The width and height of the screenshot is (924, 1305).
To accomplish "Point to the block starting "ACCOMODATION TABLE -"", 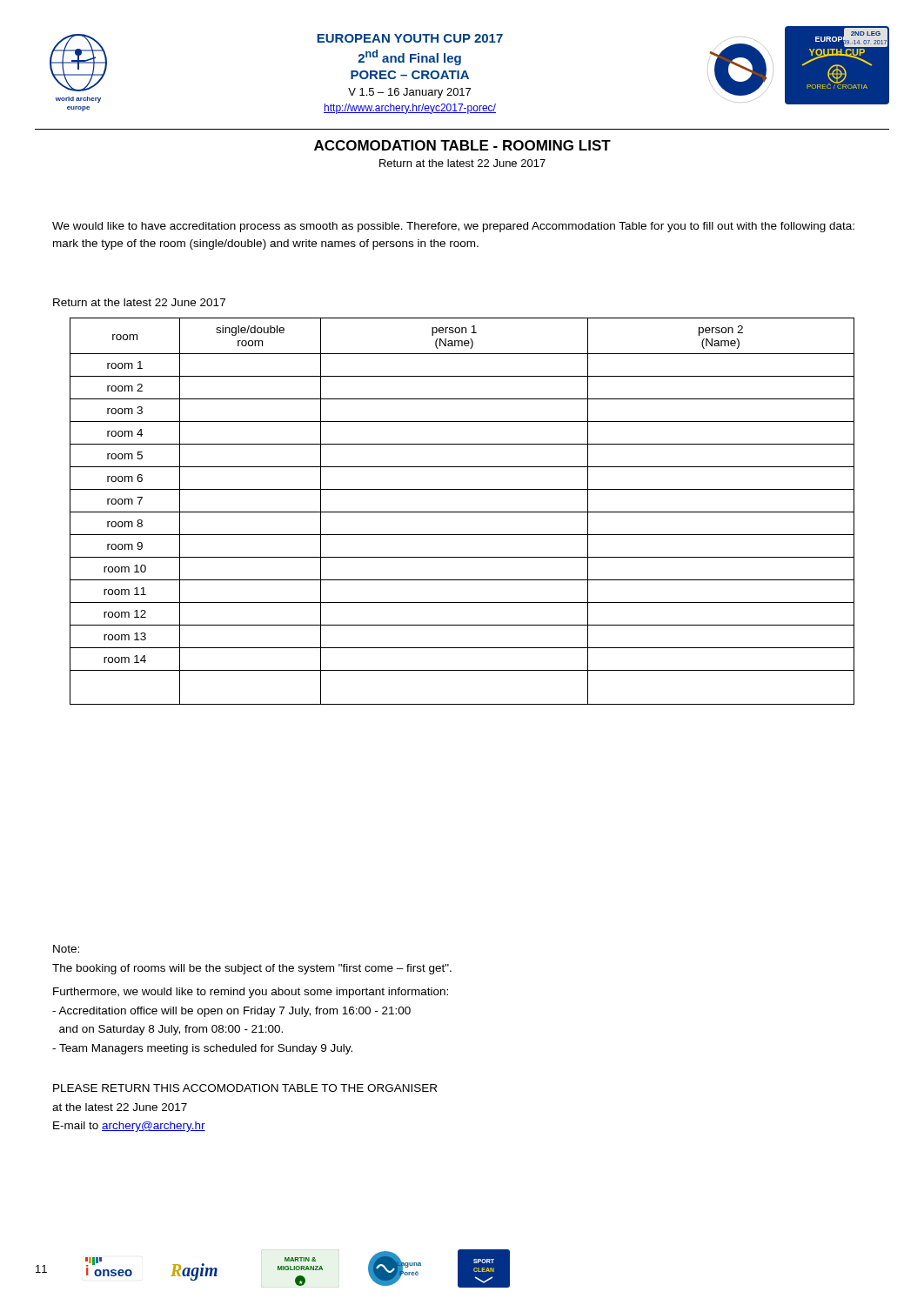I will [462, 154].
